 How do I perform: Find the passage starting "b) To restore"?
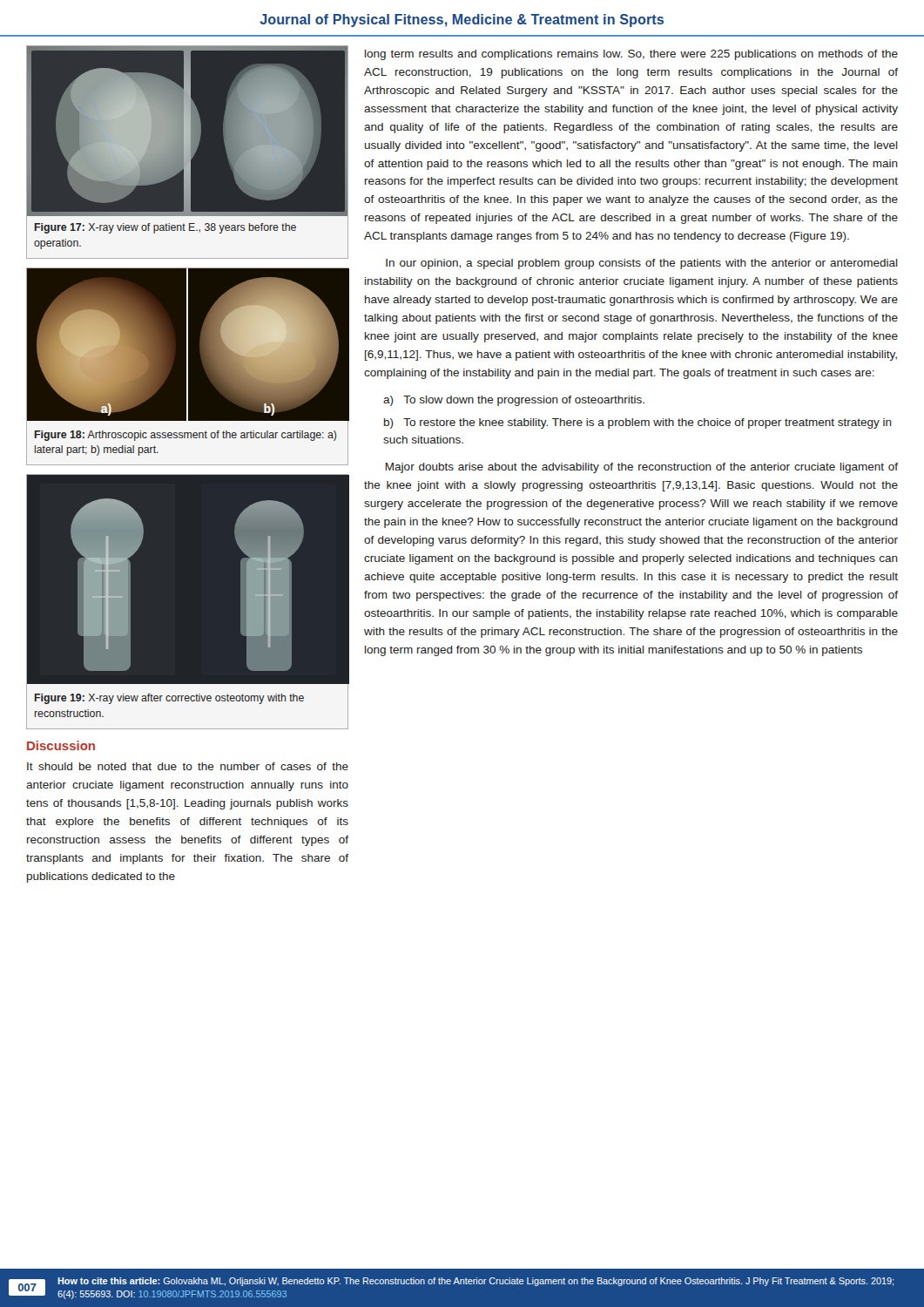pos(638,431)
